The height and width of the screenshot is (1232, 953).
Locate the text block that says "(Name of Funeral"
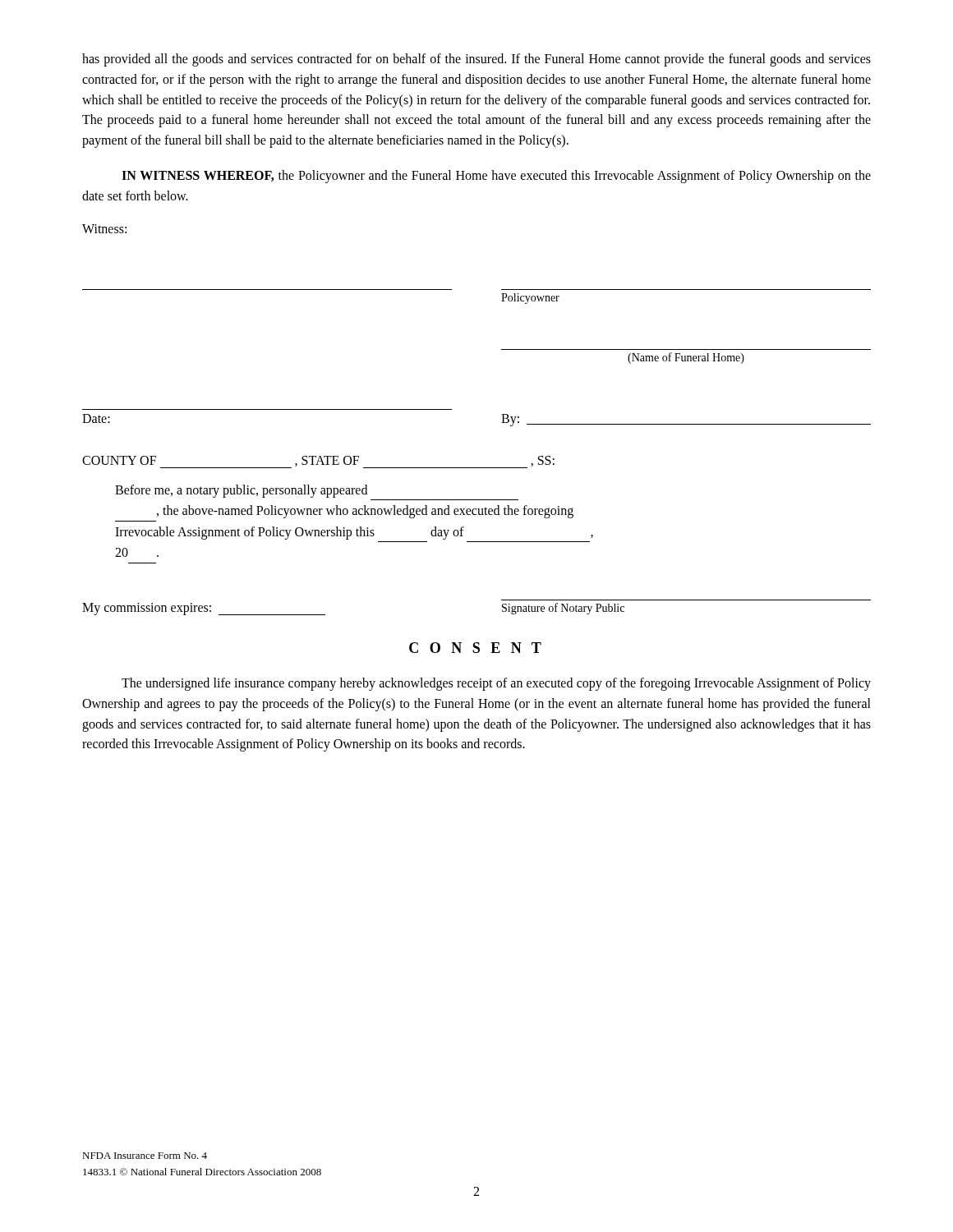point(686,347)
